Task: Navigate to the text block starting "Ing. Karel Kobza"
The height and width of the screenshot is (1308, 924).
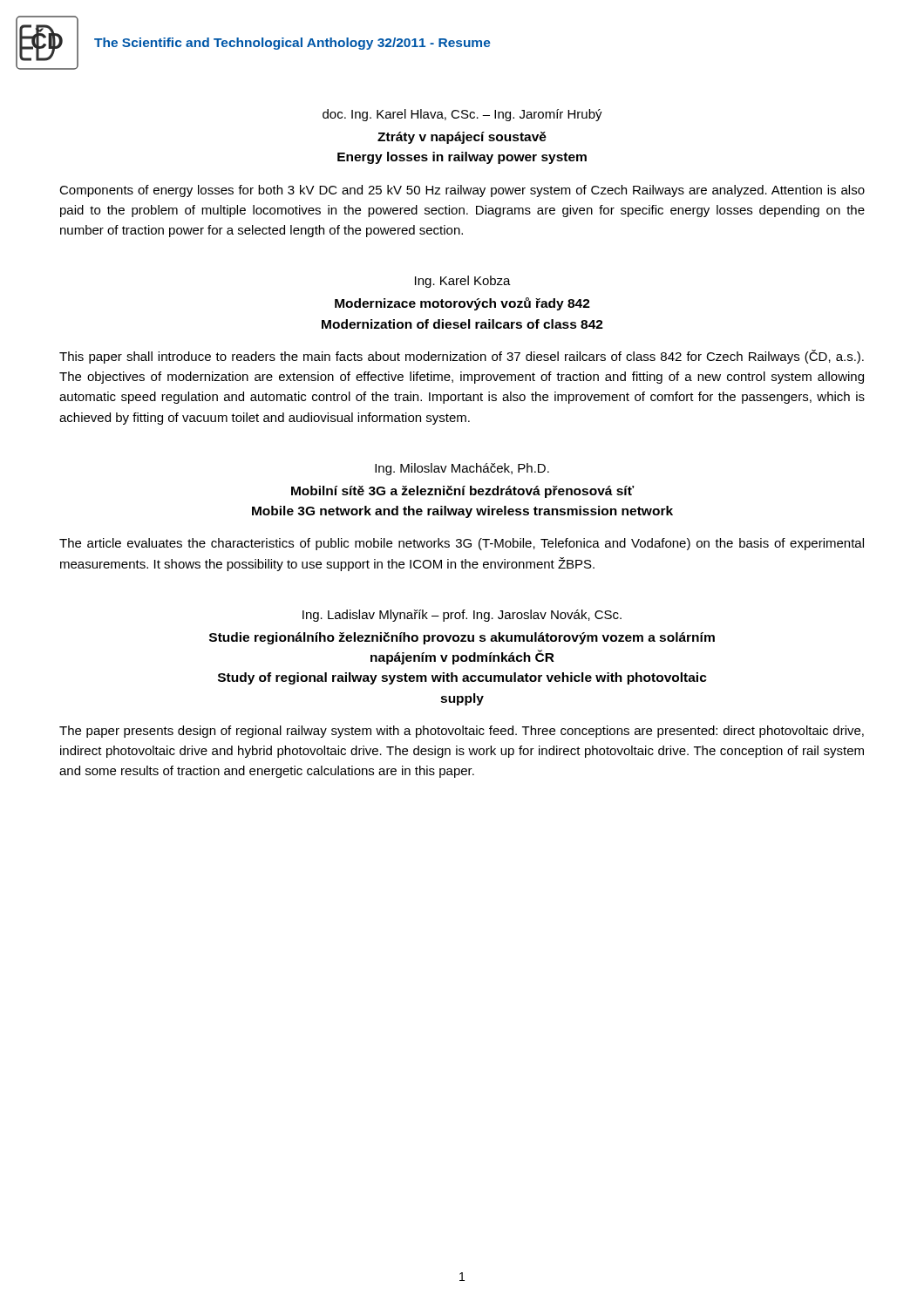Action: (x=462, y=281)
